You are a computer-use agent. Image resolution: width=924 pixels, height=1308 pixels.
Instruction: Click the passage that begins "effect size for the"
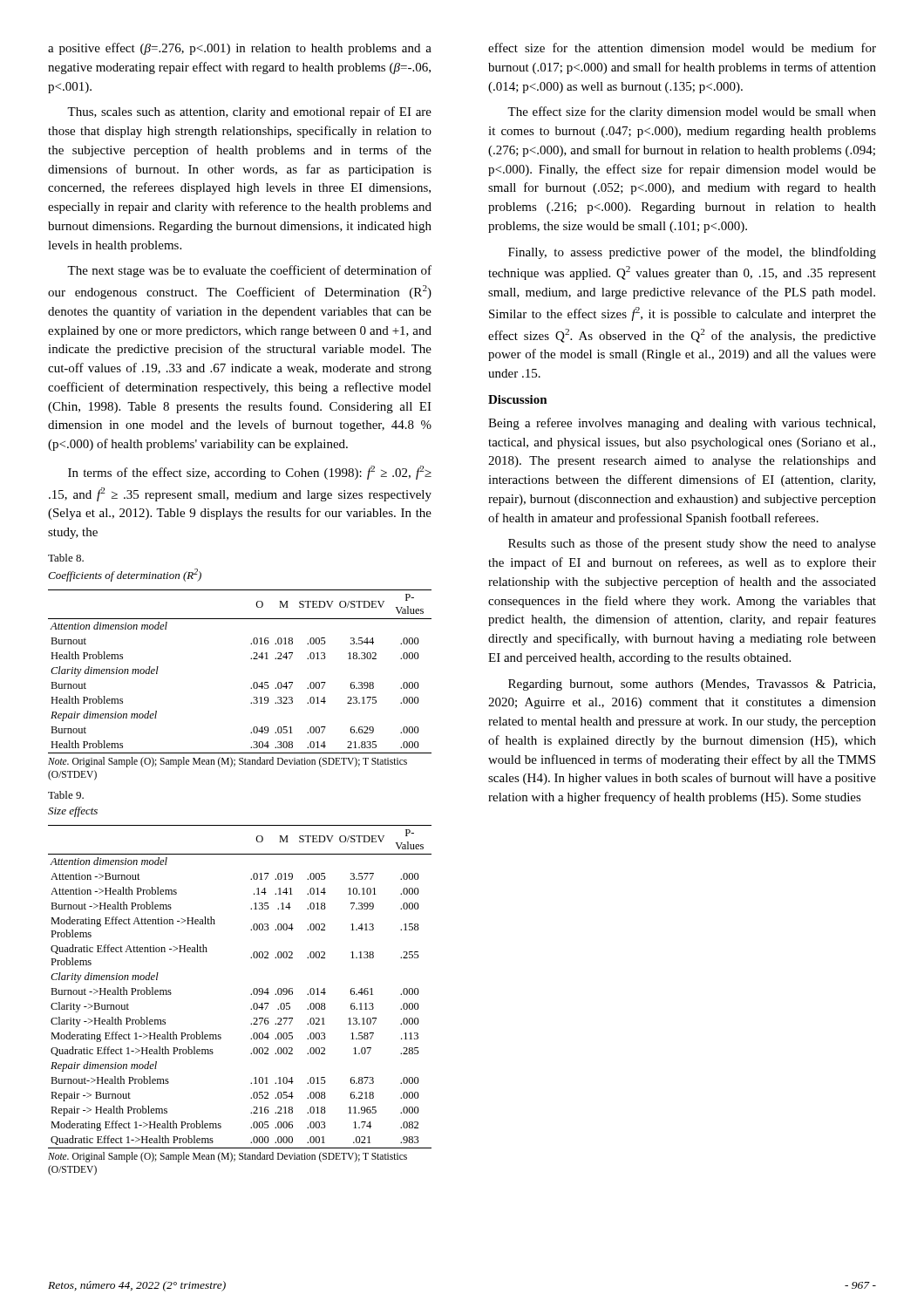pyautogui.click(x=682, y=211)
